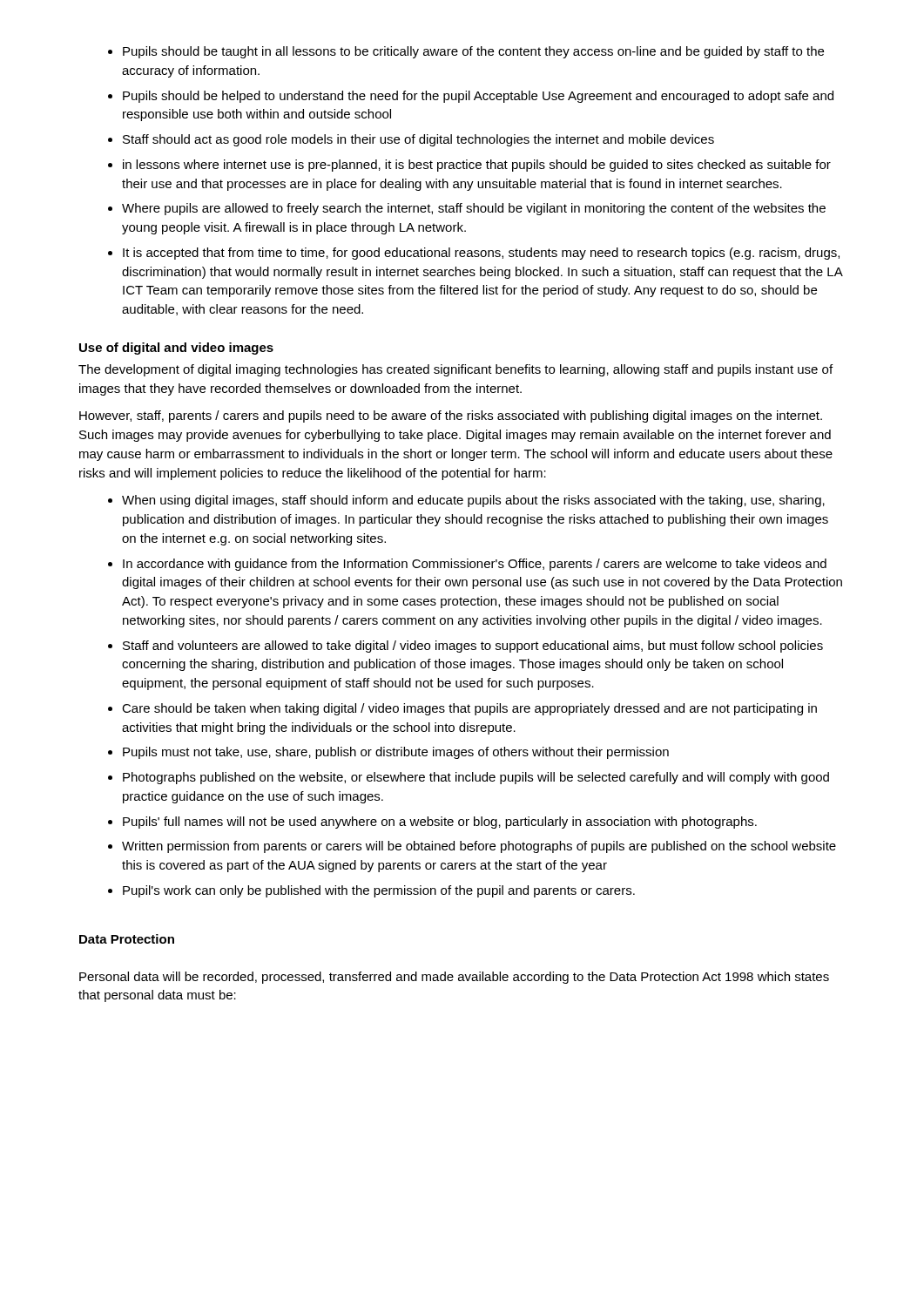Viewport: 924px width, 1307px height.
Task: Locate the block of text that opens with "Photographs published on the website,"
Action: [484, 787]
